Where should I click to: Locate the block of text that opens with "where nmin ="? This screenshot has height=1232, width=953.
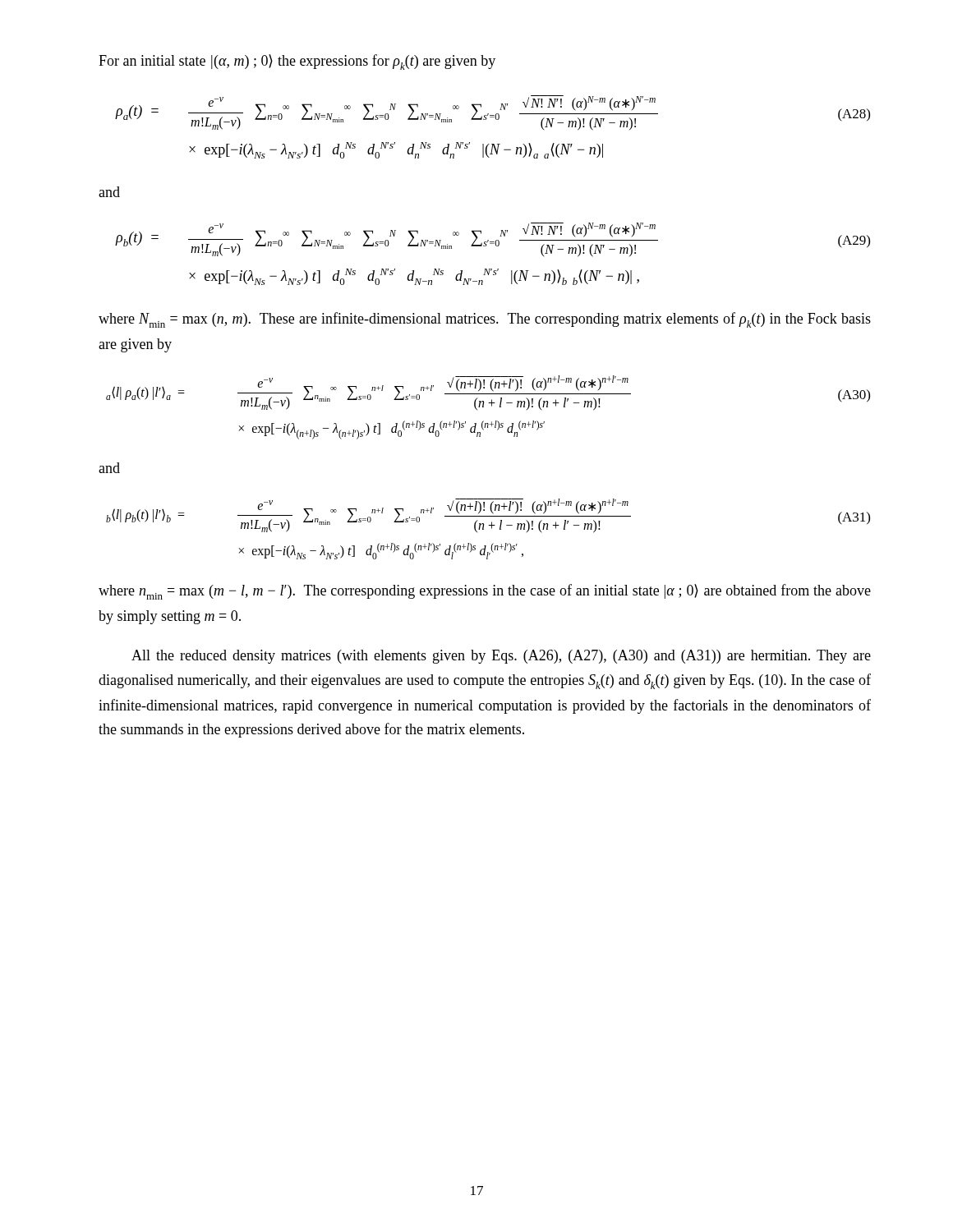point(485,603)
